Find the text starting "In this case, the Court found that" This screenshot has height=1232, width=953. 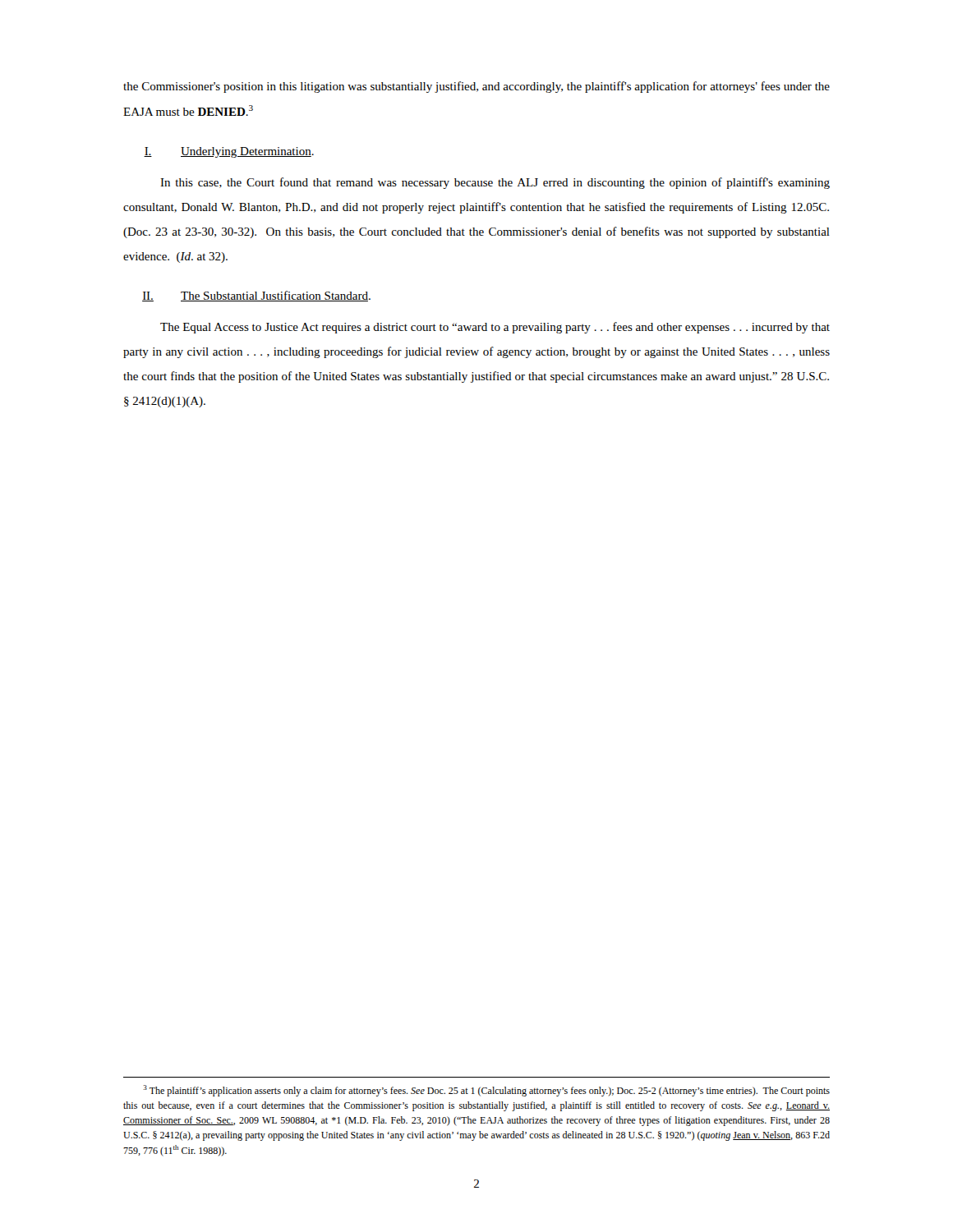coord(476,219)
